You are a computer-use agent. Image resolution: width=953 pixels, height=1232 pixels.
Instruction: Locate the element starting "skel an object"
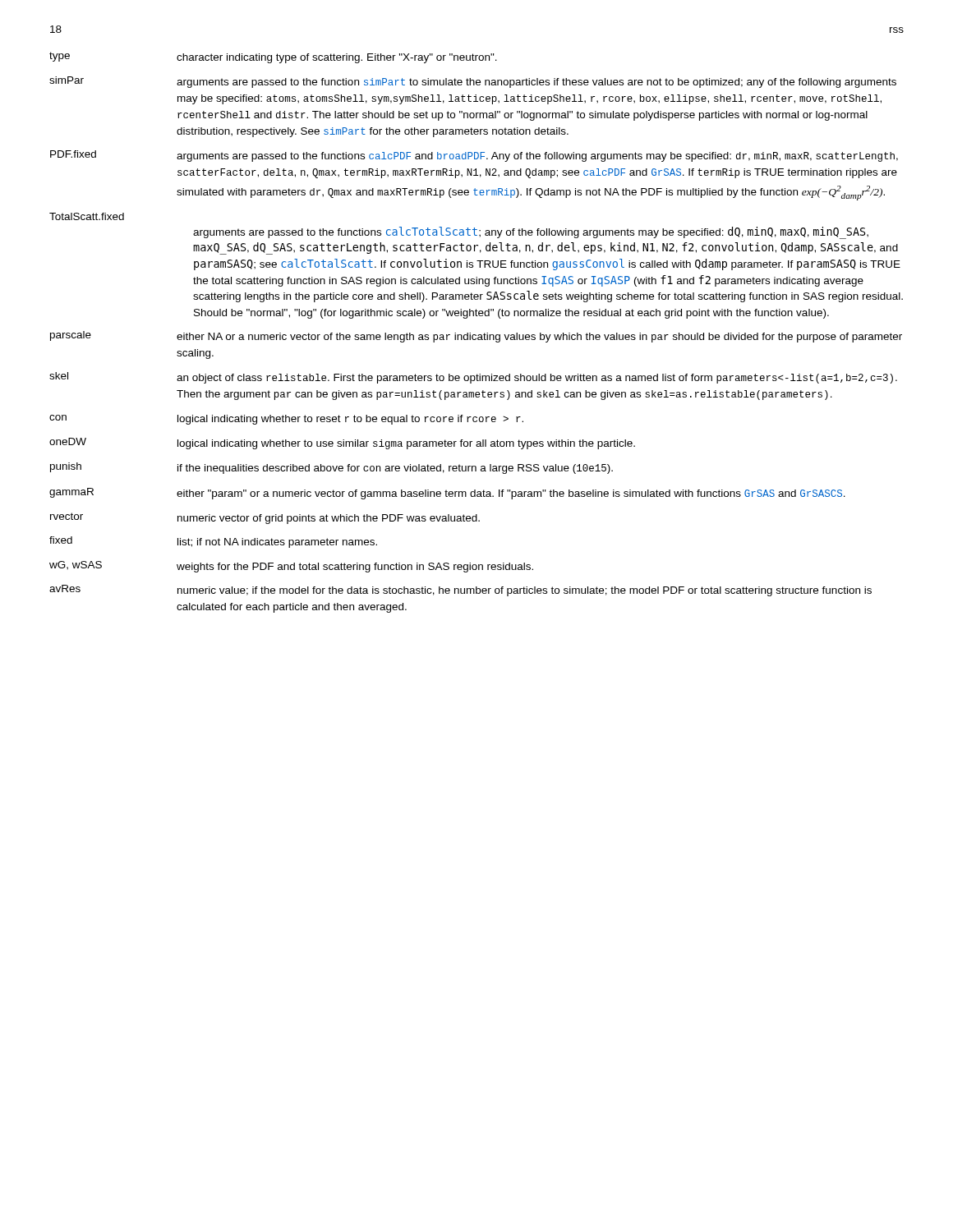pyautogui.click(x=476, y=386)
